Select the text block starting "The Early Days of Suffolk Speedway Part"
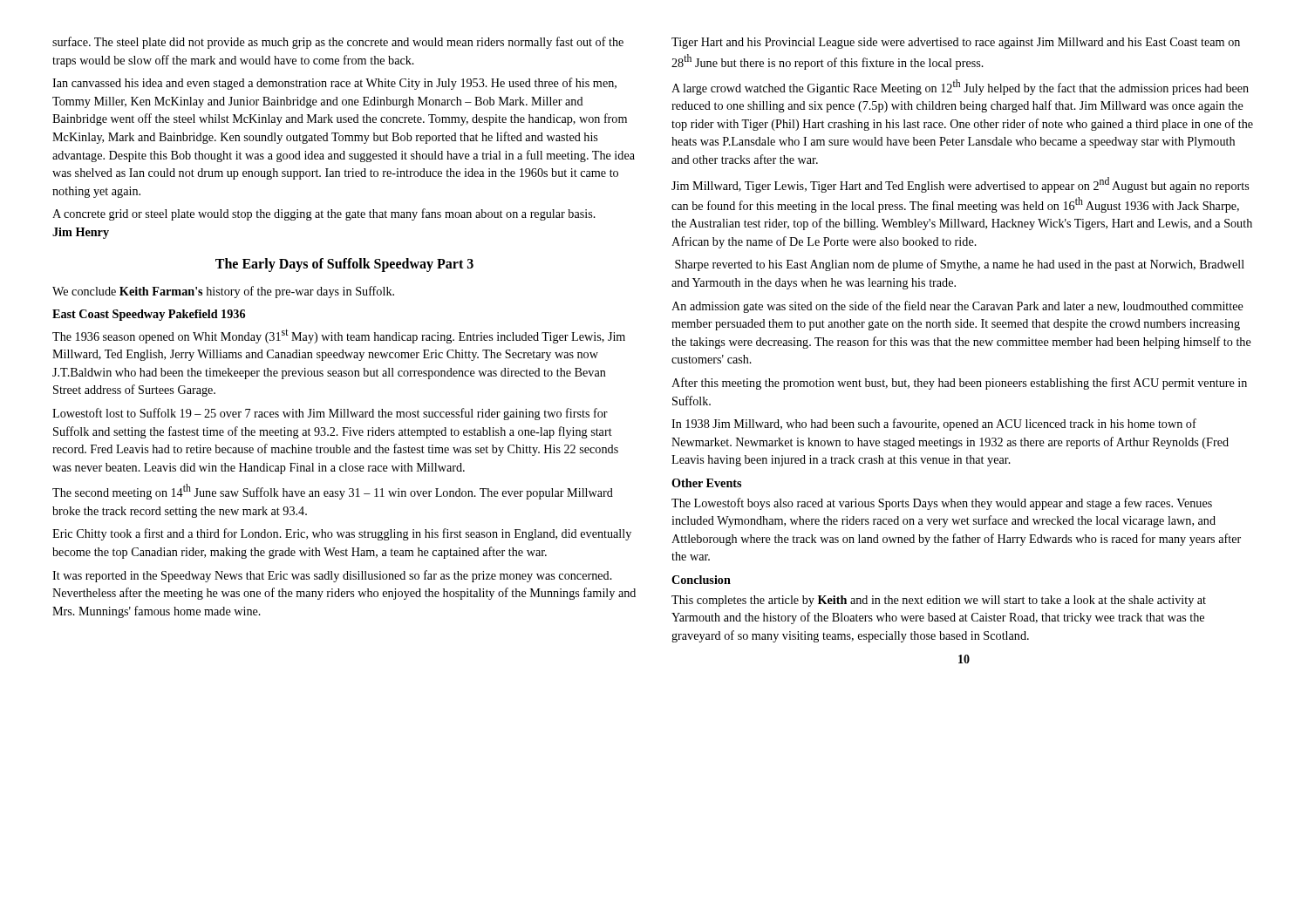The width and height of the screenshot is (1308, 924). pos(344,263)
